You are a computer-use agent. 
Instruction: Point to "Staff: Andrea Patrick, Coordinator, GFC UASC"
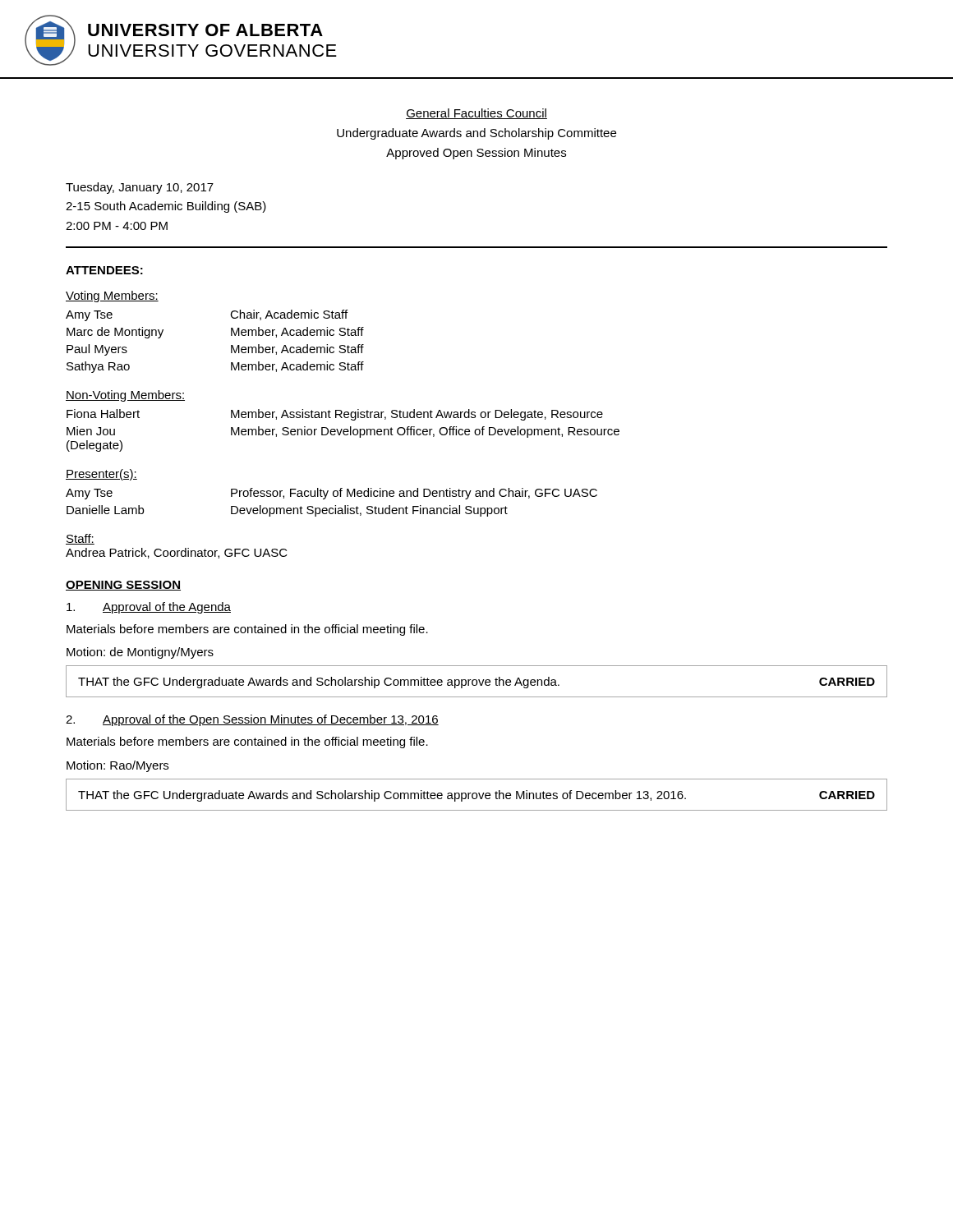177,545
